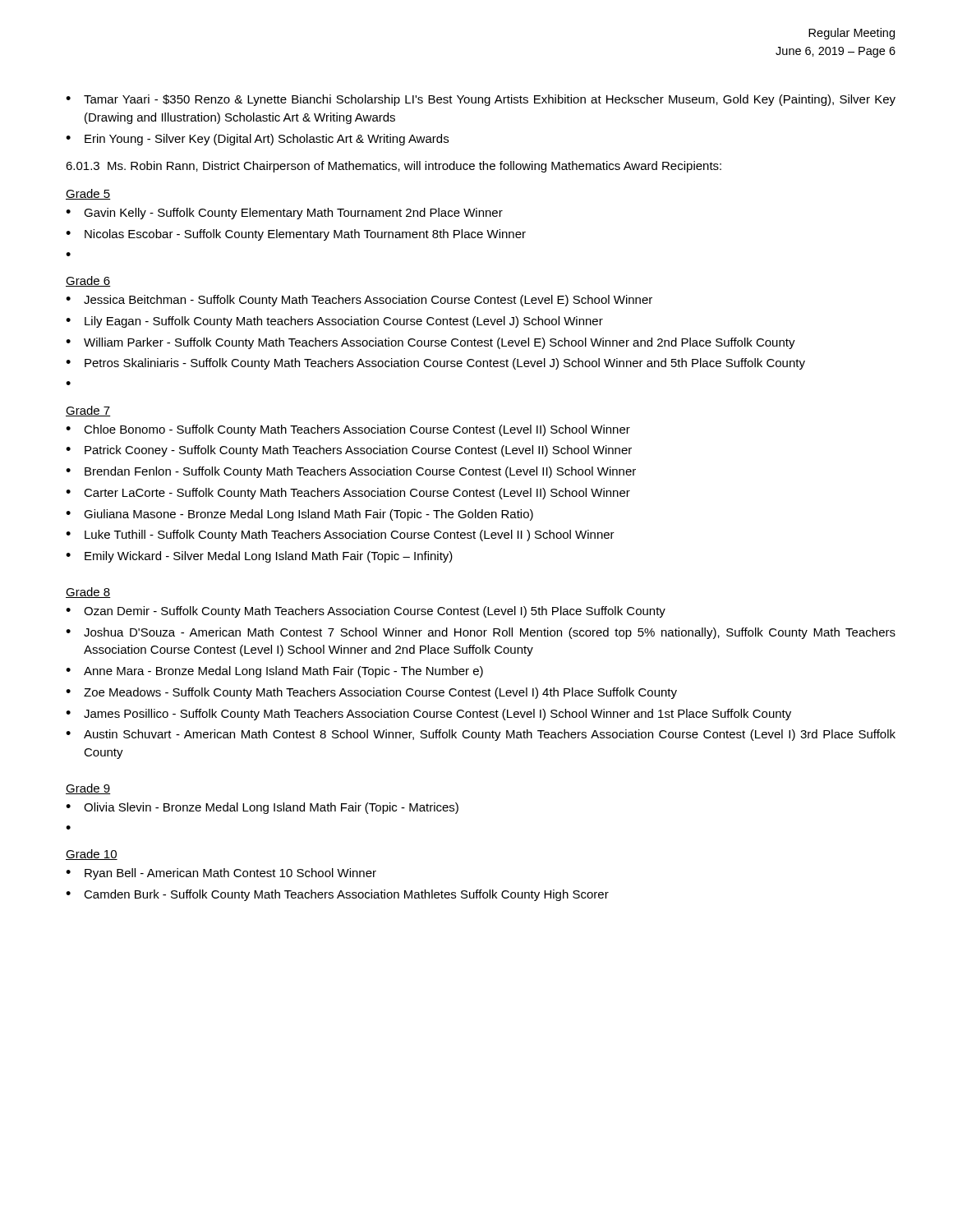The image size is (953, 1232).
Task: Find the block on this page that starts "• Gavin Kelly - Suffolk County"
Action: (x=481, y=213)
